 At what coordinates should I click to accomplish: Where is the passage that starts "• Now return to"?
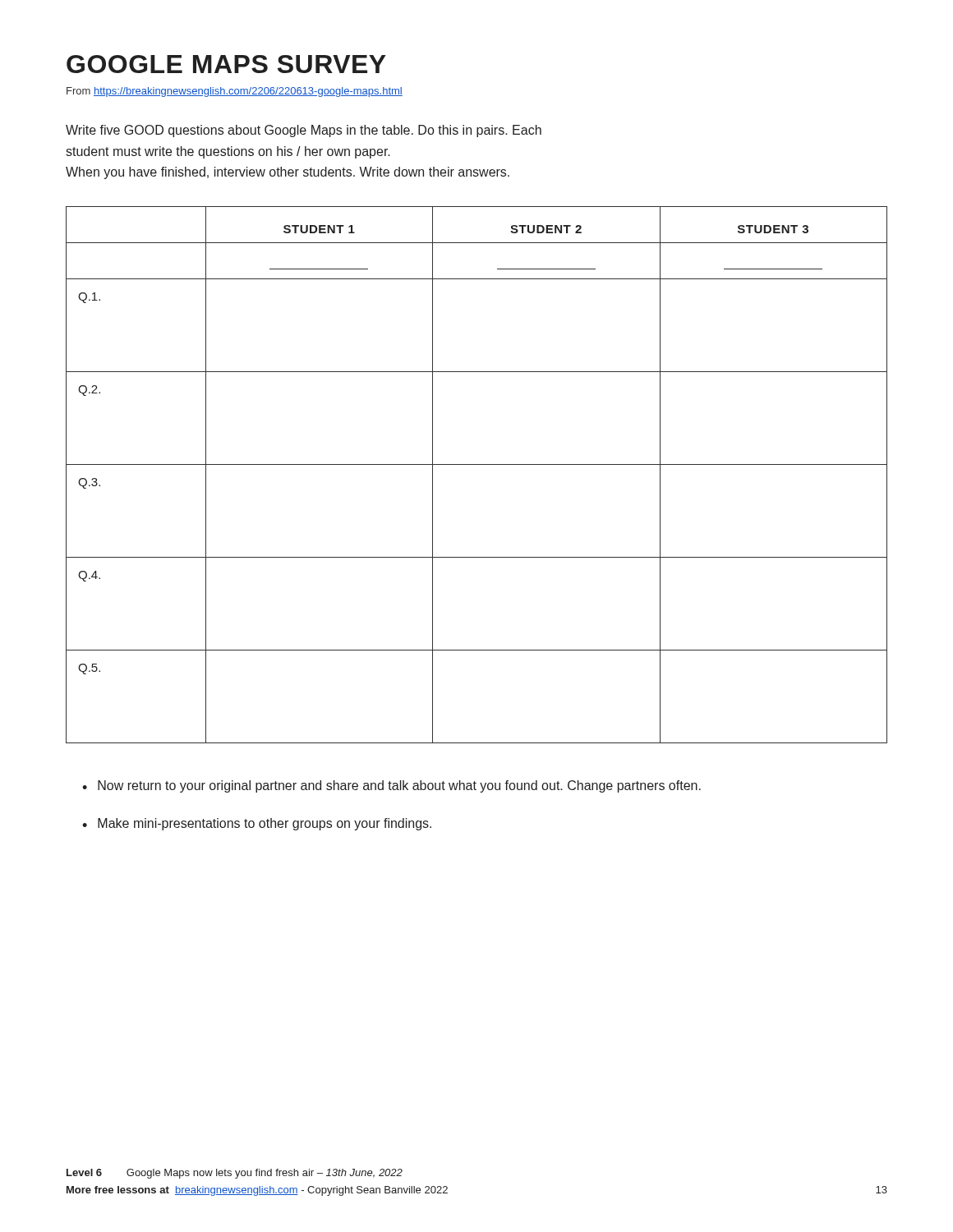pos(392,787)
